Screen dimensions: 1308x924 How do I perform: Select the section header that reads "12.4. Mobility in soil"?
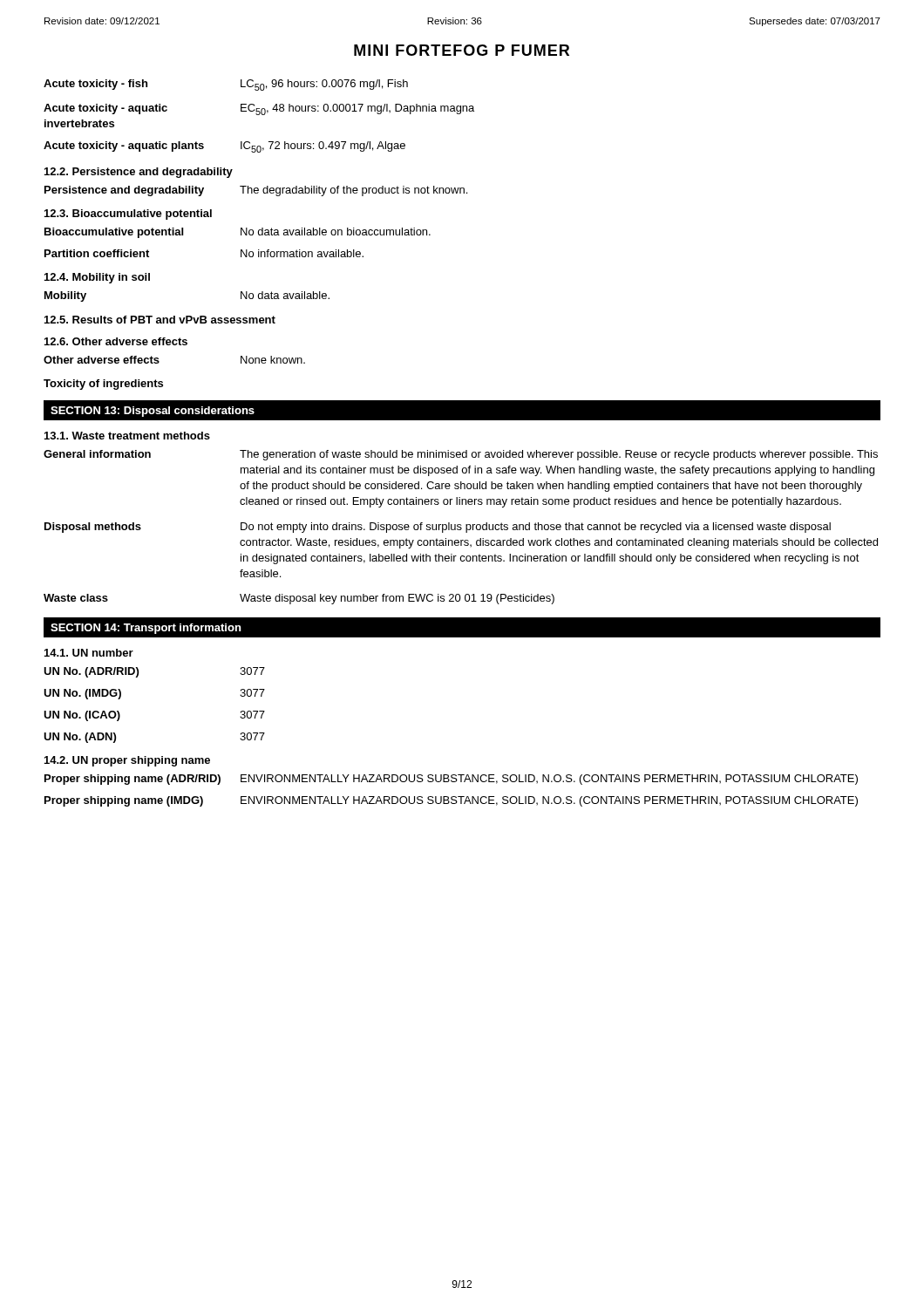pyautogui.click(x=97, y=277)
